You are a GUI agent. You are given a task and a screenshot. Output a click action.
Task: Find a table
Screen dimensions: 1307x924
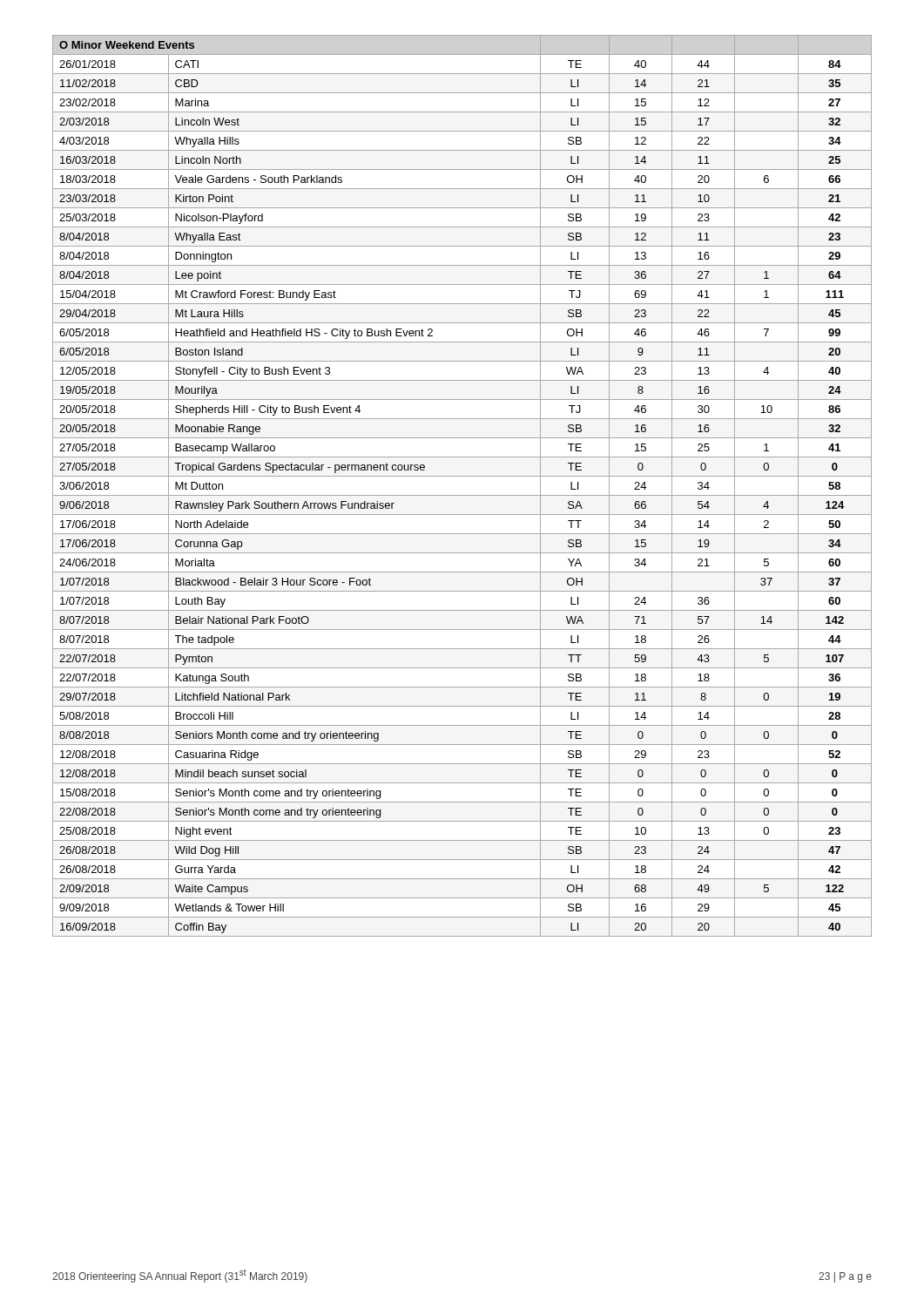click(462, 486)
